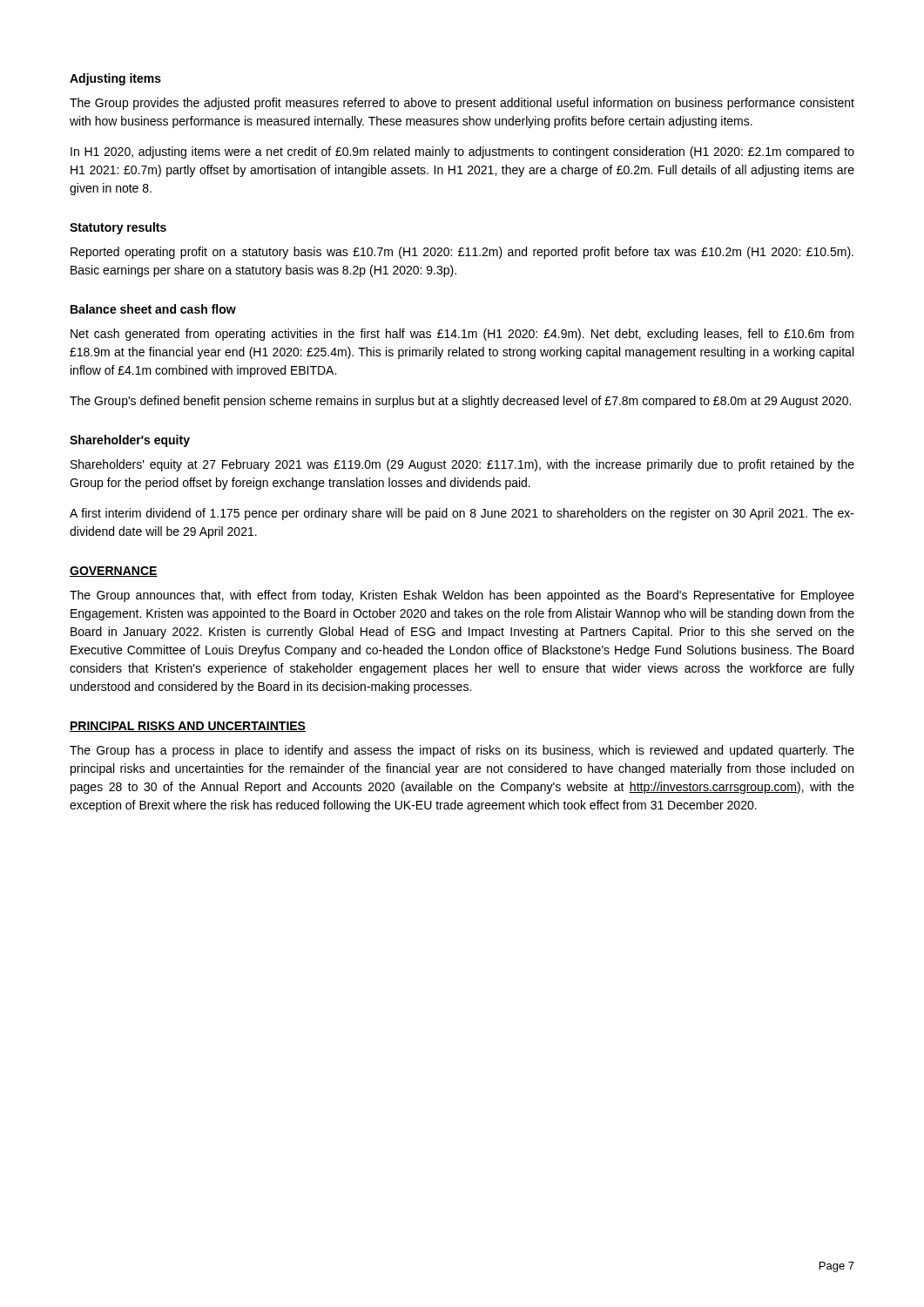The image size is (924, 1307).
Task: Click on the text block that says "Shareholders' equity at 27 February 2021 was"
Action: [462, 474]
